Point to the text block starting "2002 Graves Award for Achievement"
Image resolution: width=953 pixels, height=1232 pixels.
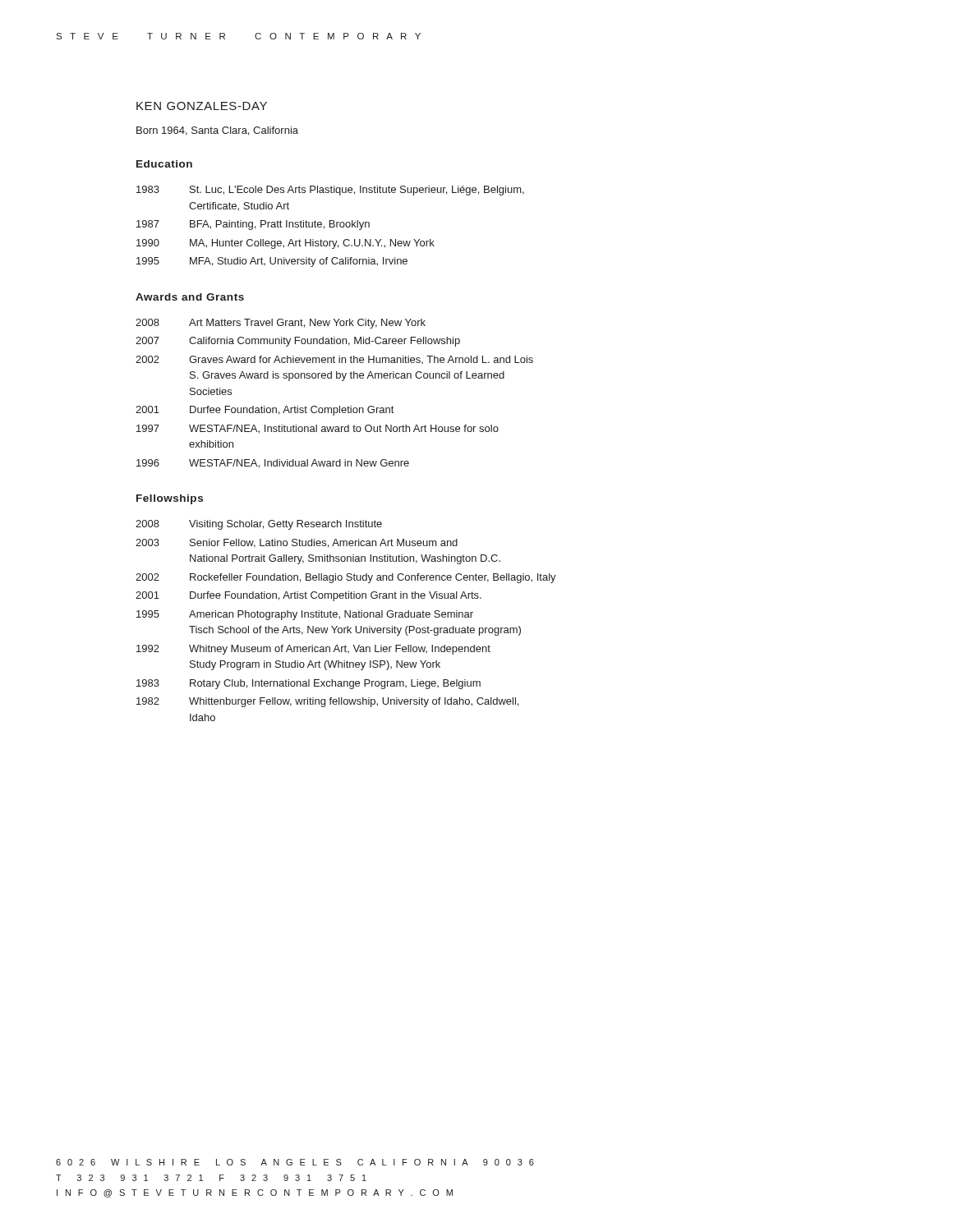pos(495,375)
